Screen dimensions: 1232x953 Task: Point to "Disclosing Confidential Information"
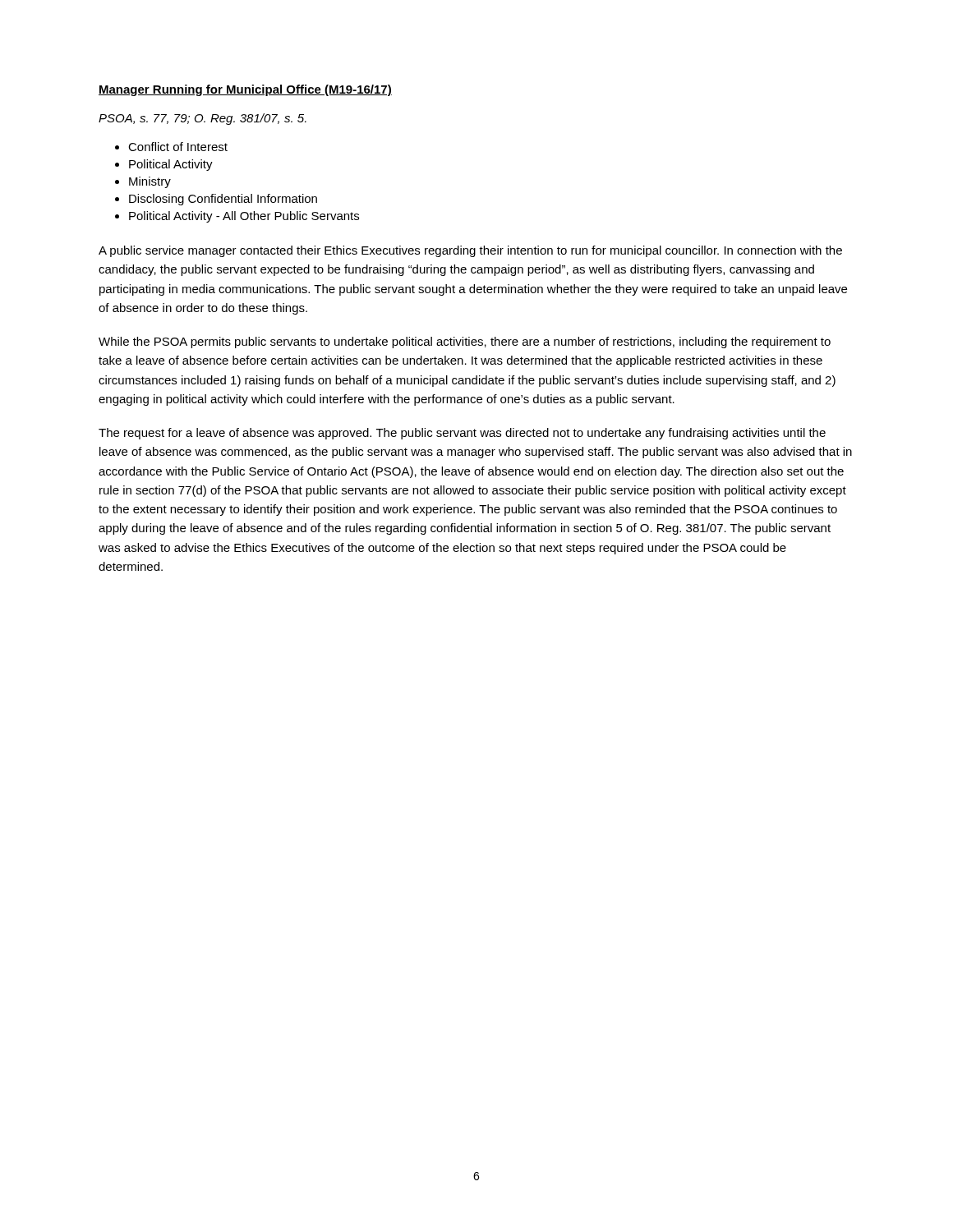point(223,198)
